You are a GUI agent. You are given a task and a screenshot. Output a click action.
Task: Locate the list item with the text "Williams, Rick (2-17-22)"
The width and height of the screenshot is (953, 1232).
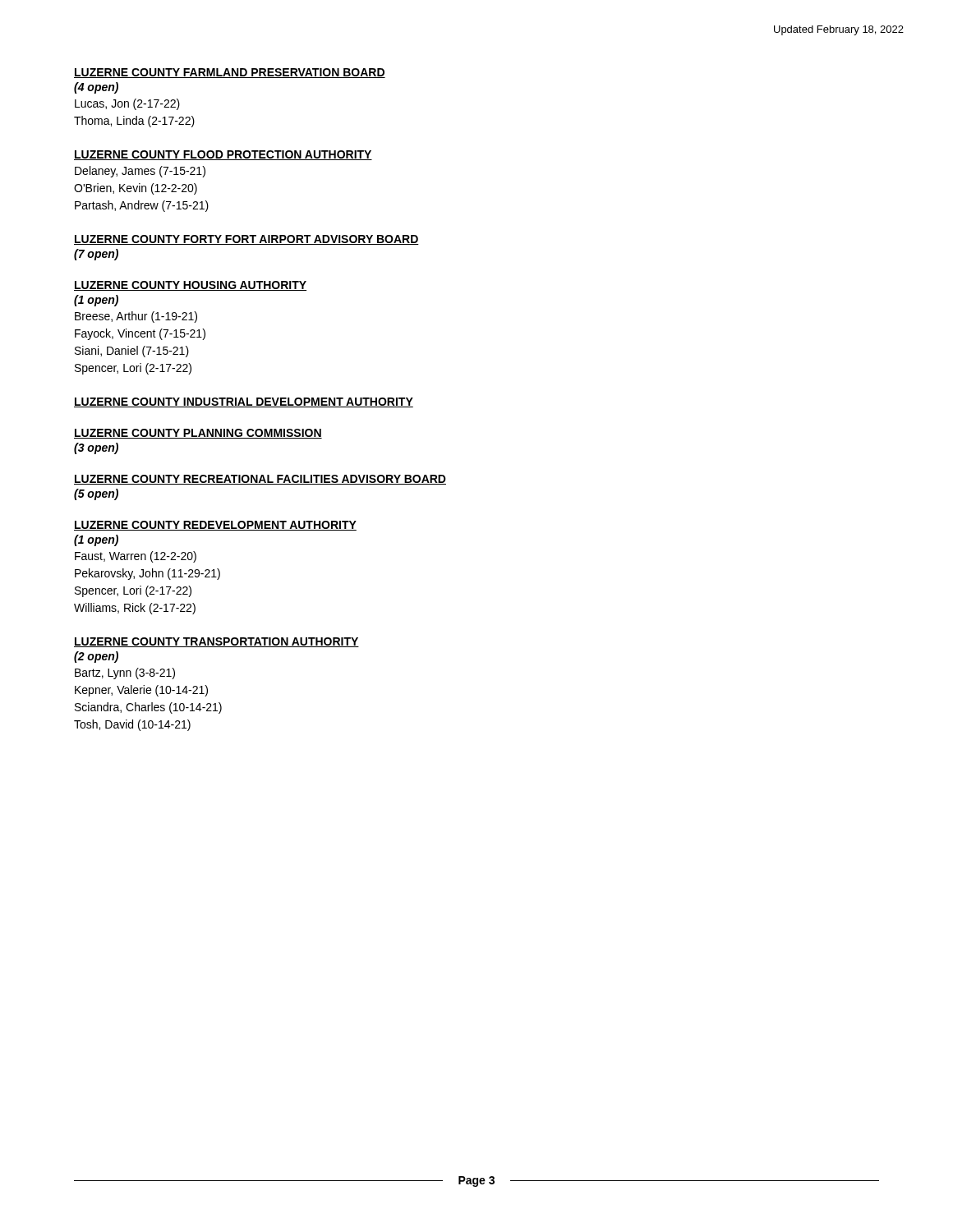click(x=135, y=608)
